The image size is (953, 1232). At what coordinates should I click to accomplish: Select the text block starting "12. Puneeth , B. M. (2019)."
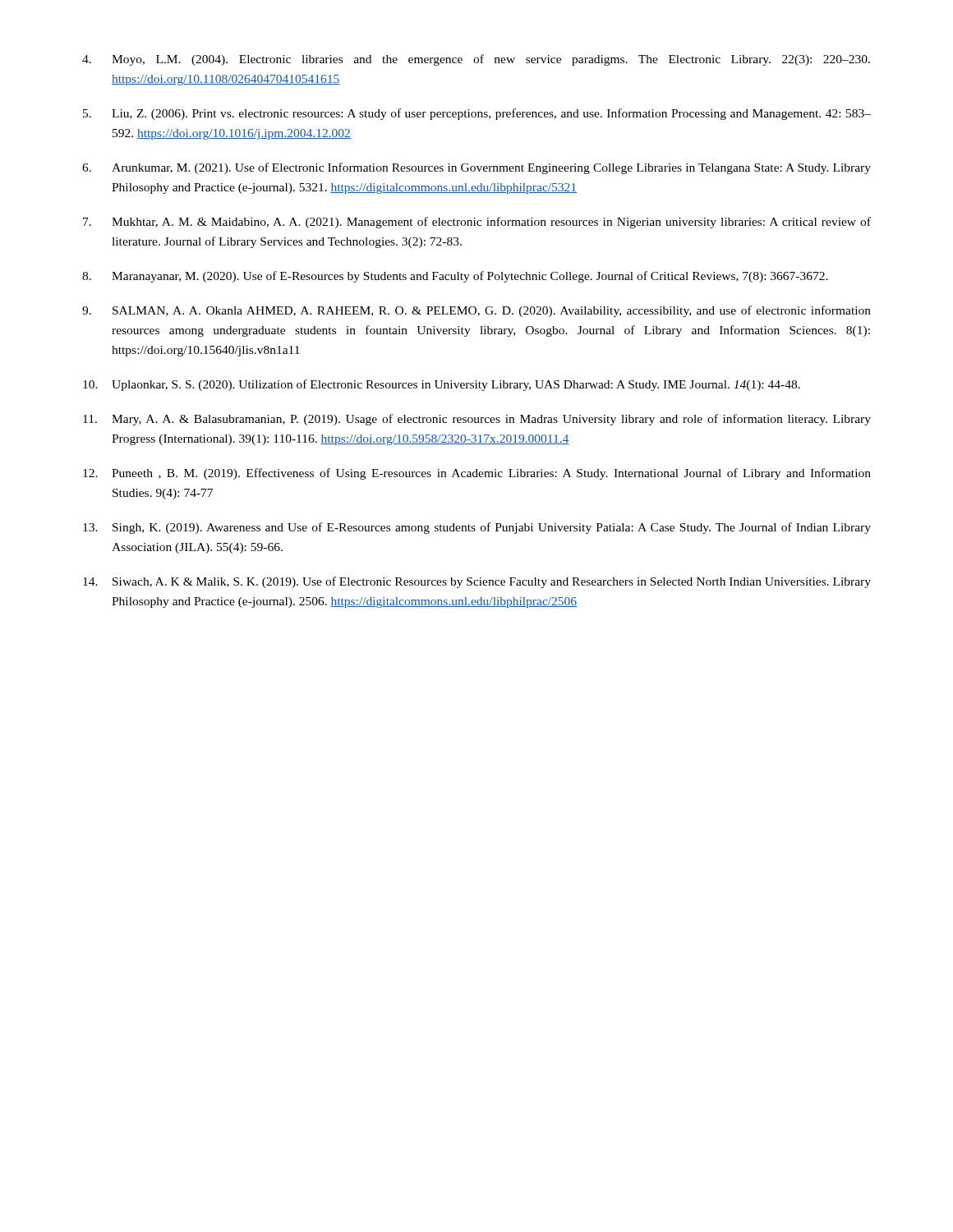click(476, 483)
